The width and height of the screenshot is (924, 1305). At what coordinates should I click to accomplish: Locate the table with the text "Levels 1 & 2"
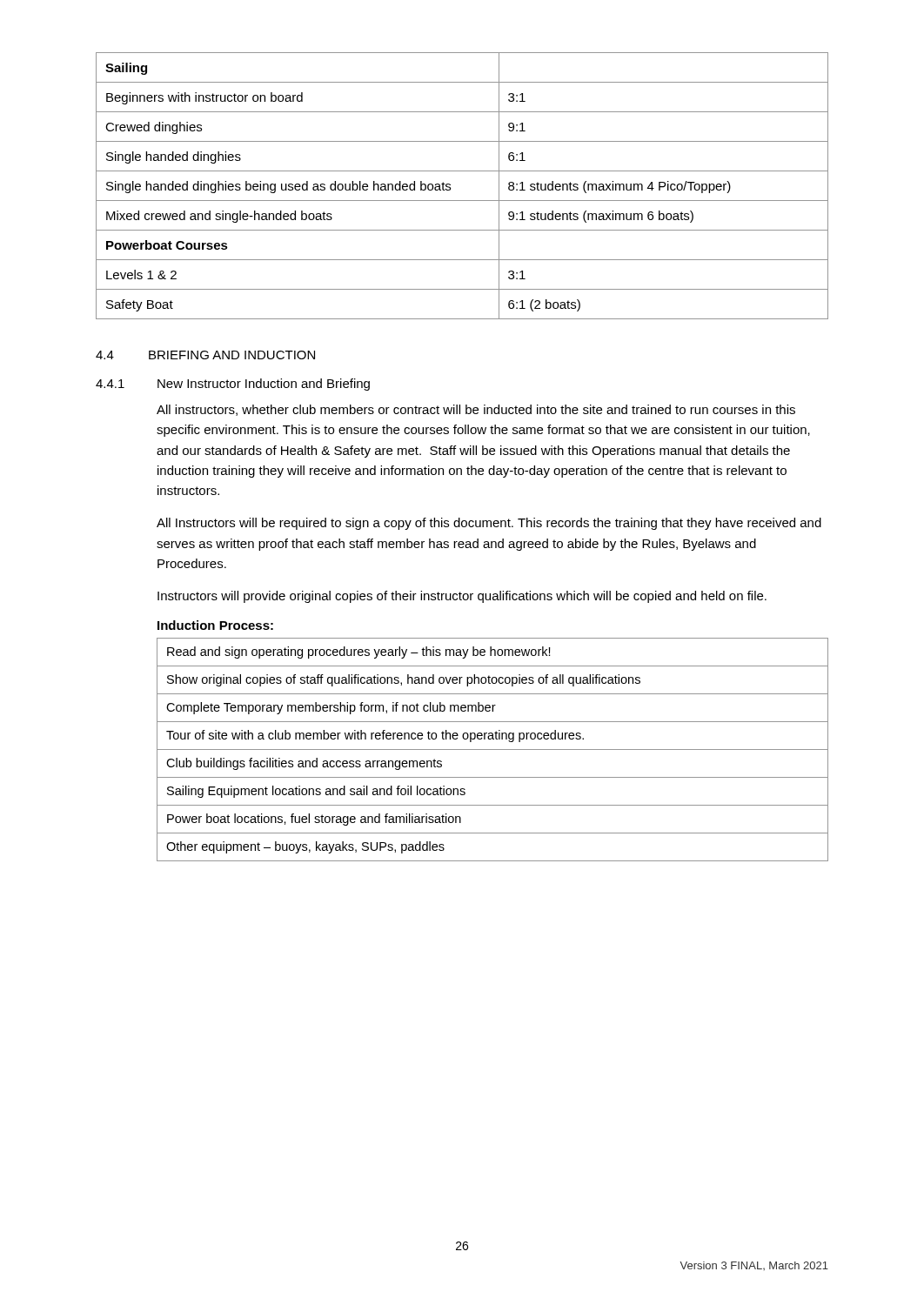[x=462, y=186]
